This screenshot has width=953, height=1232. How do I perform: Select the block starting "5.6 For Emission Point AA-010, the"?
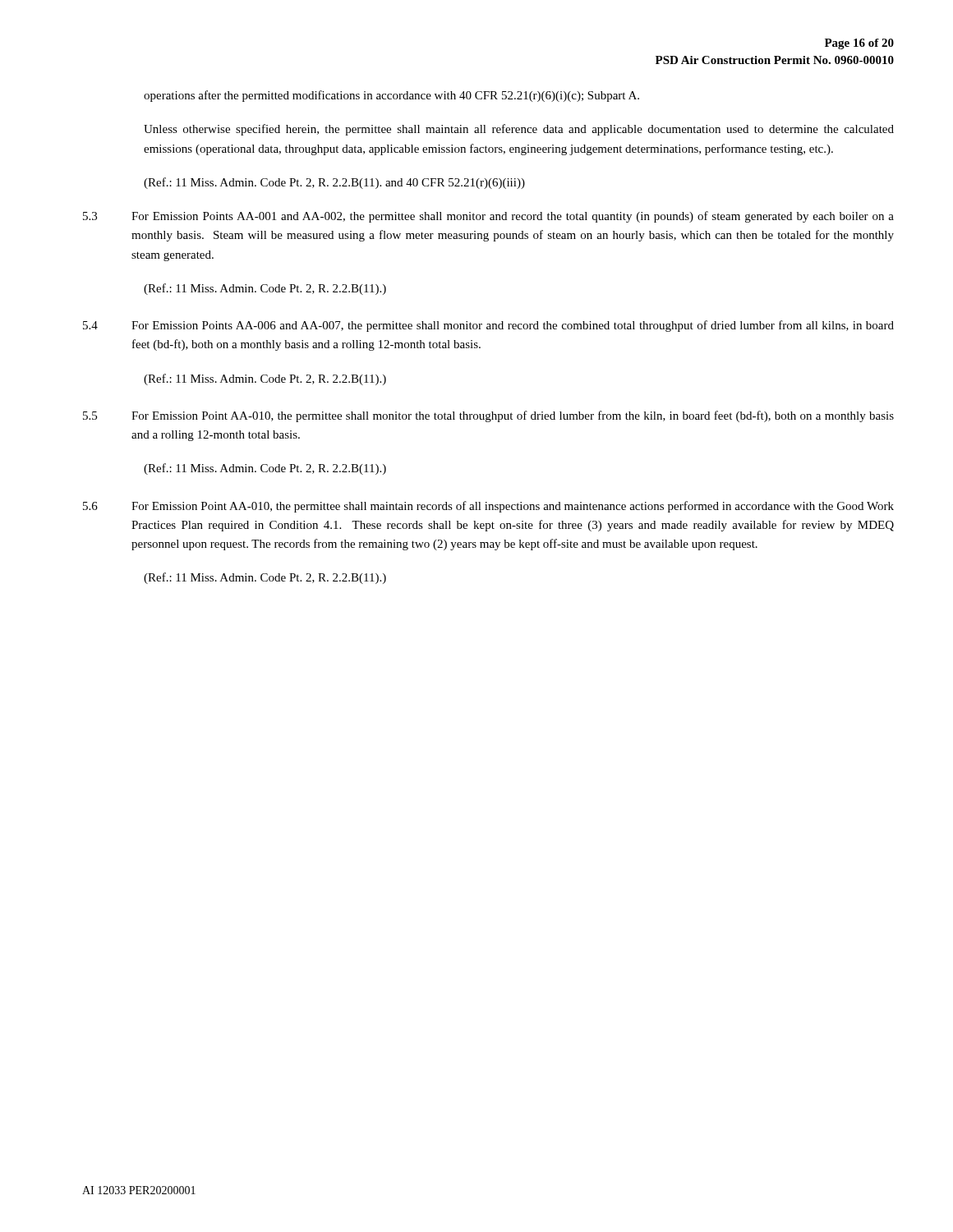(488, 525)
